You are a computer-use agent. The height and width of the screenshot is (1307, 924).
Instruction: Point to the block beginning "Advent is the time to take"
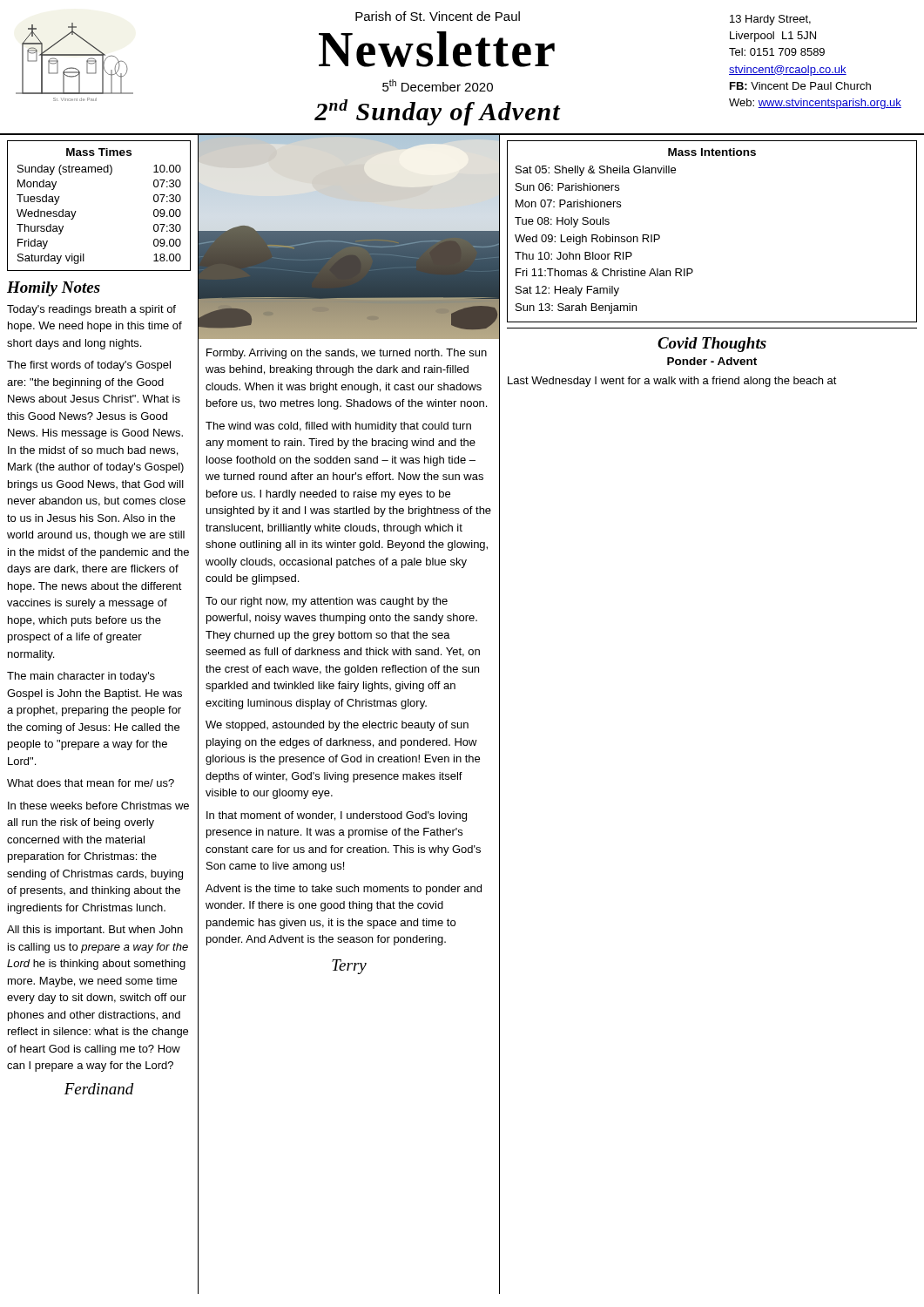click(344, 914)
